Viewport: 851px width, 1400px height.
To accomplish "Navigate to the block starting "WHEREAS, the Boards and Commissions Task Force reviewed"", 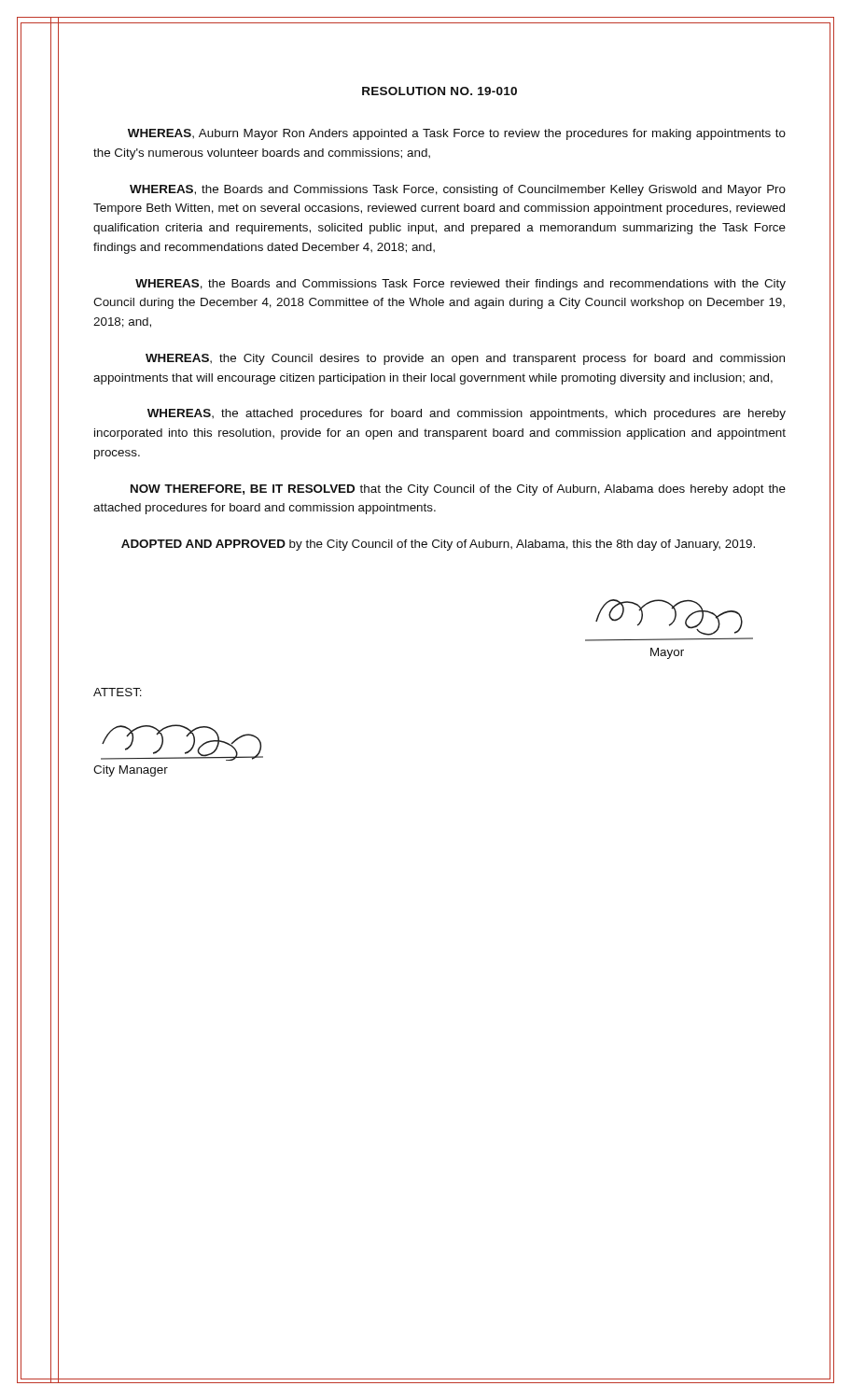I will [x=439, y=302].
